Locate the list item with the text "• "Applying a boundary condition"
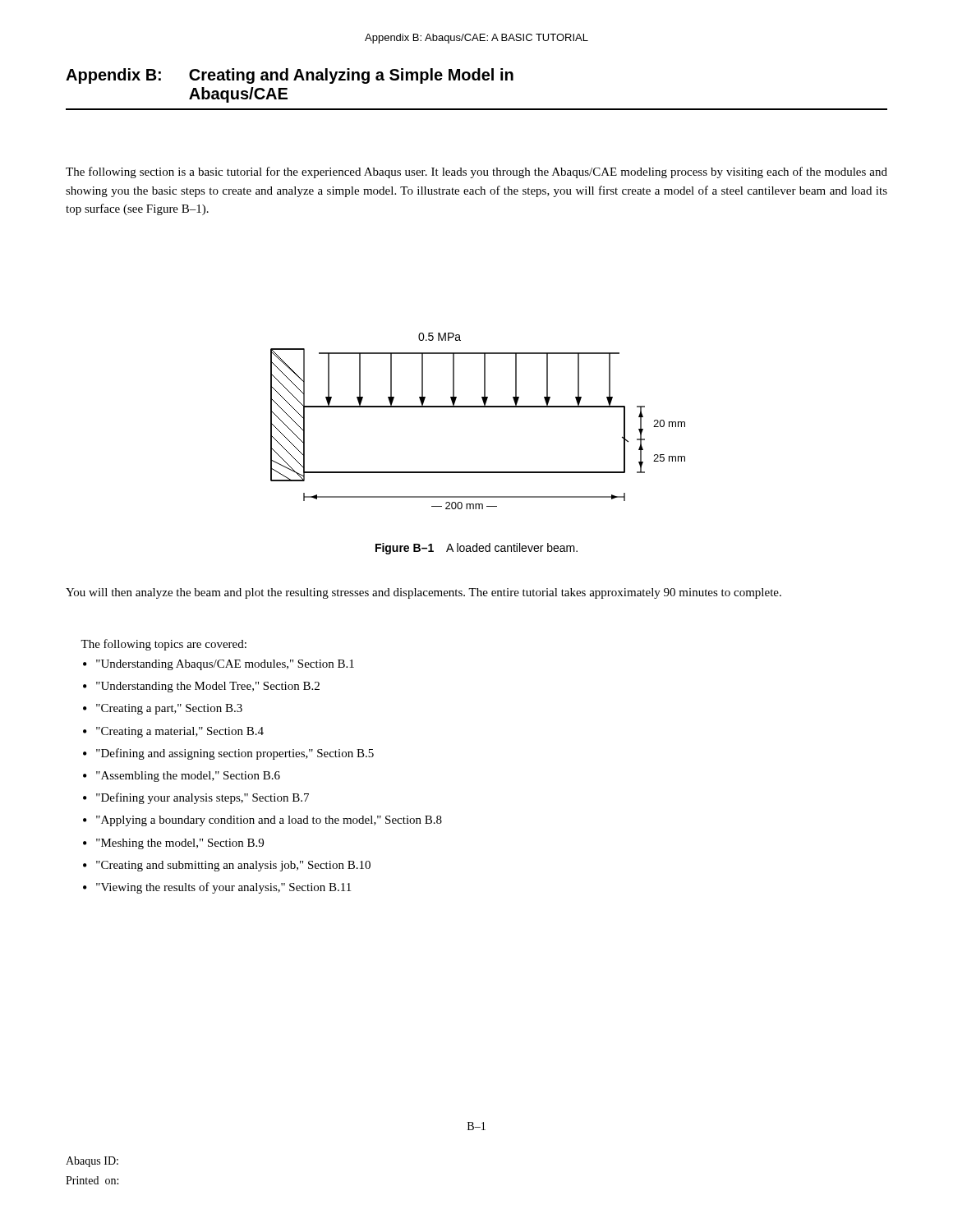The height and width of the screenshot is (1232, 953). point(262,821)
